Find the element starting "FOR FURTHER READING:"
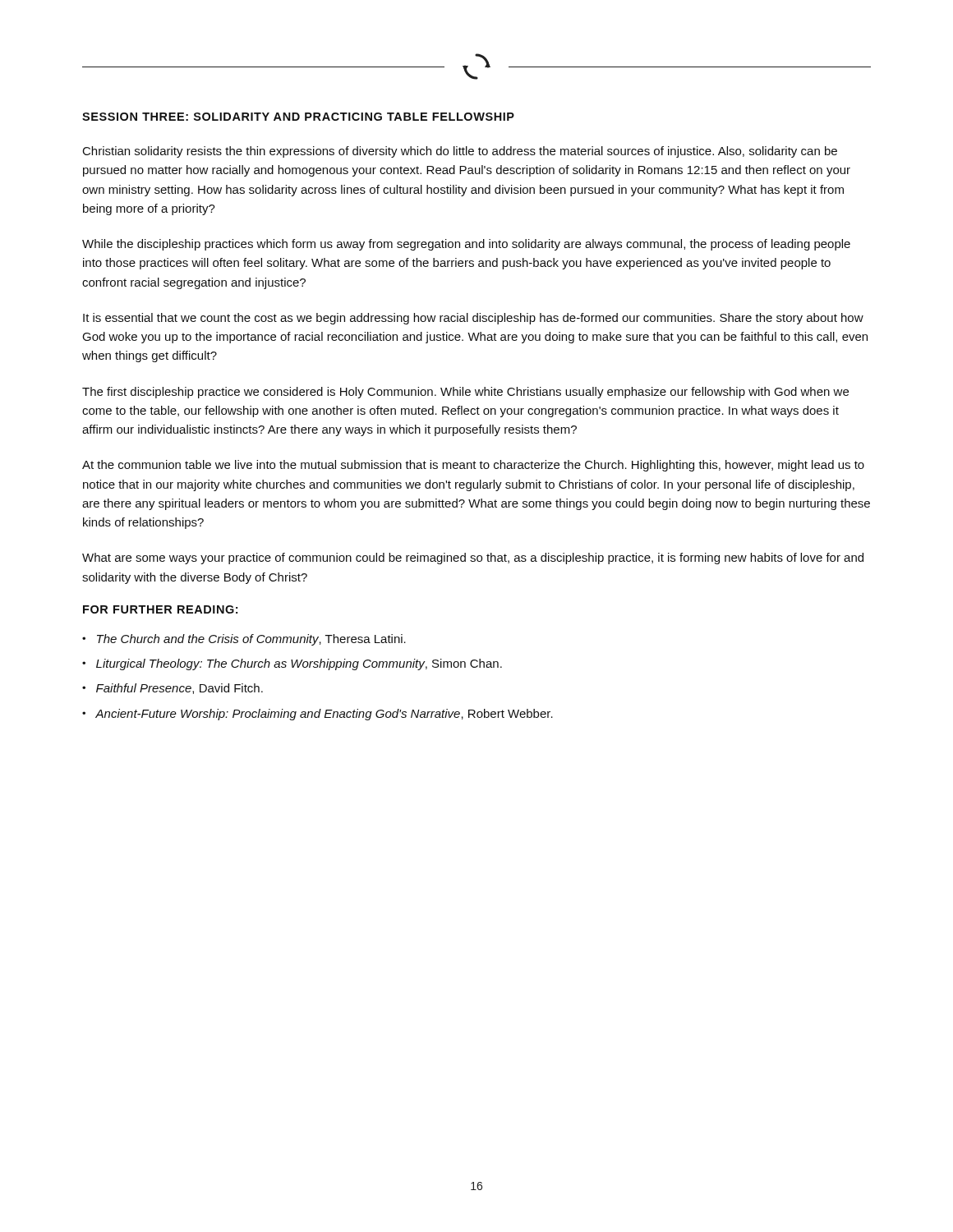Viewport: 953px width, 1232px height. 161,609
